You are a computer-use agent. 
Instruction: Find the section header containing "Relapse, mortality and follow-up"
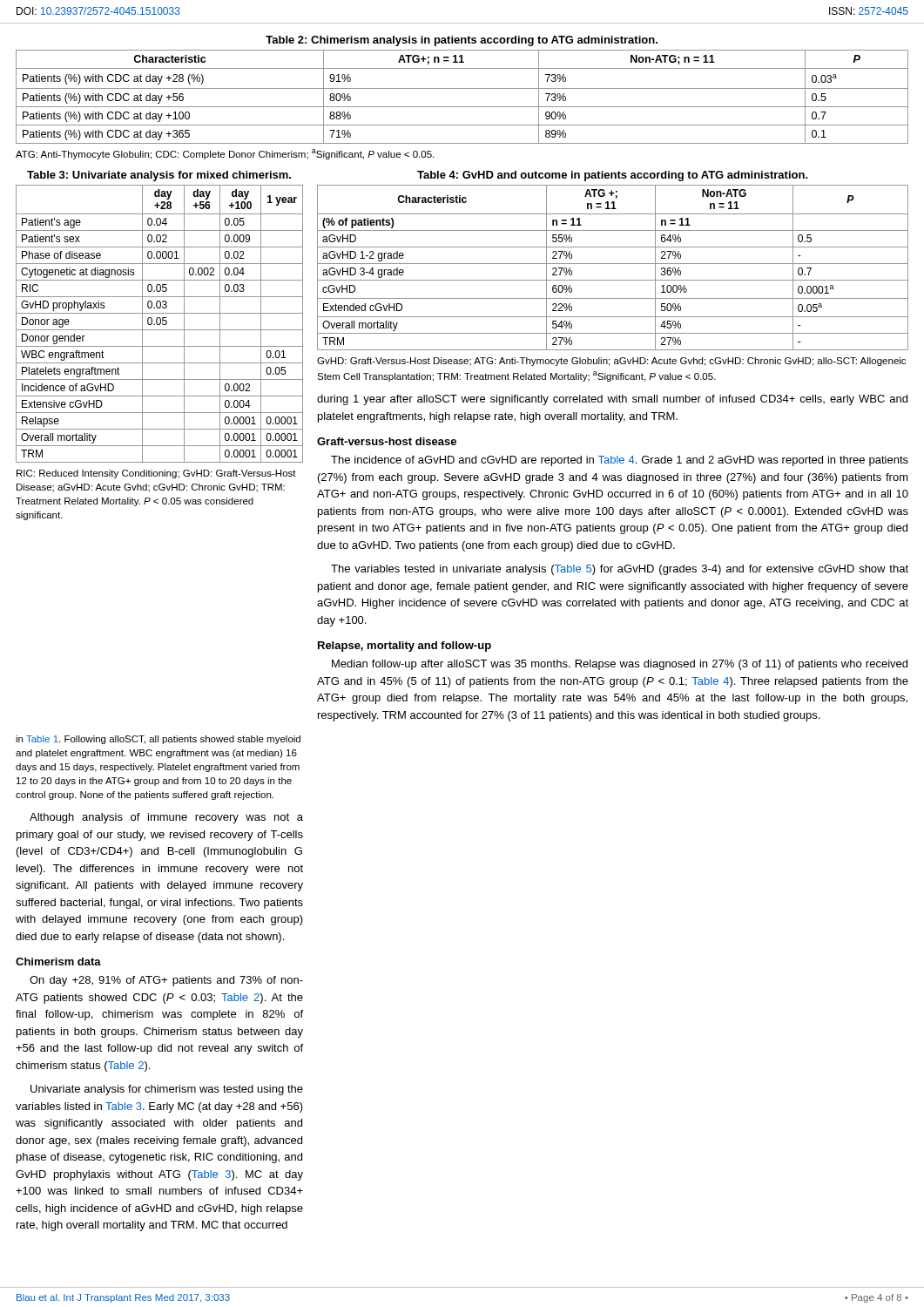point(404,645)
